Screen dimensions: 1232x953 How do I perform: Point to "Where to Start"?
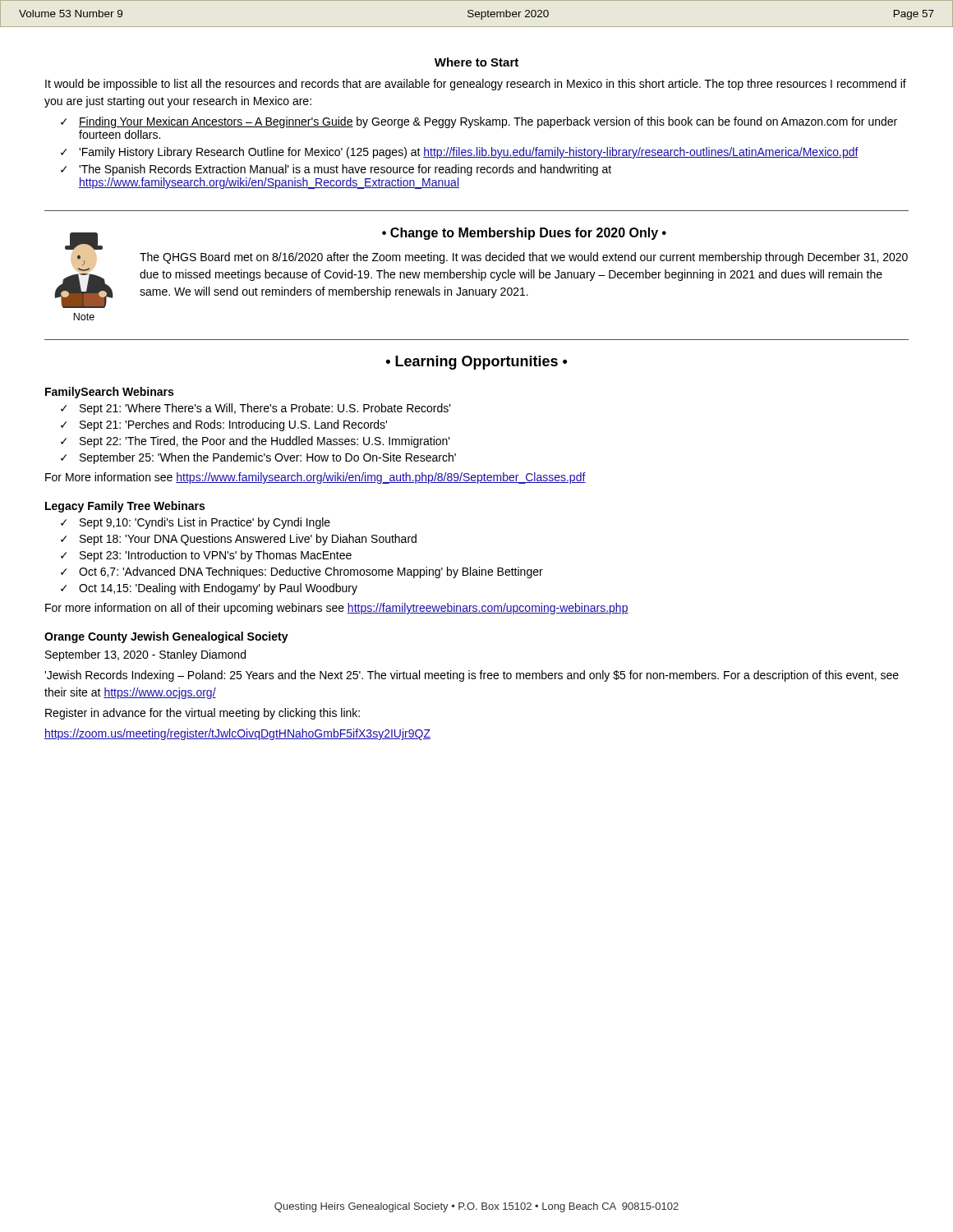476,62
